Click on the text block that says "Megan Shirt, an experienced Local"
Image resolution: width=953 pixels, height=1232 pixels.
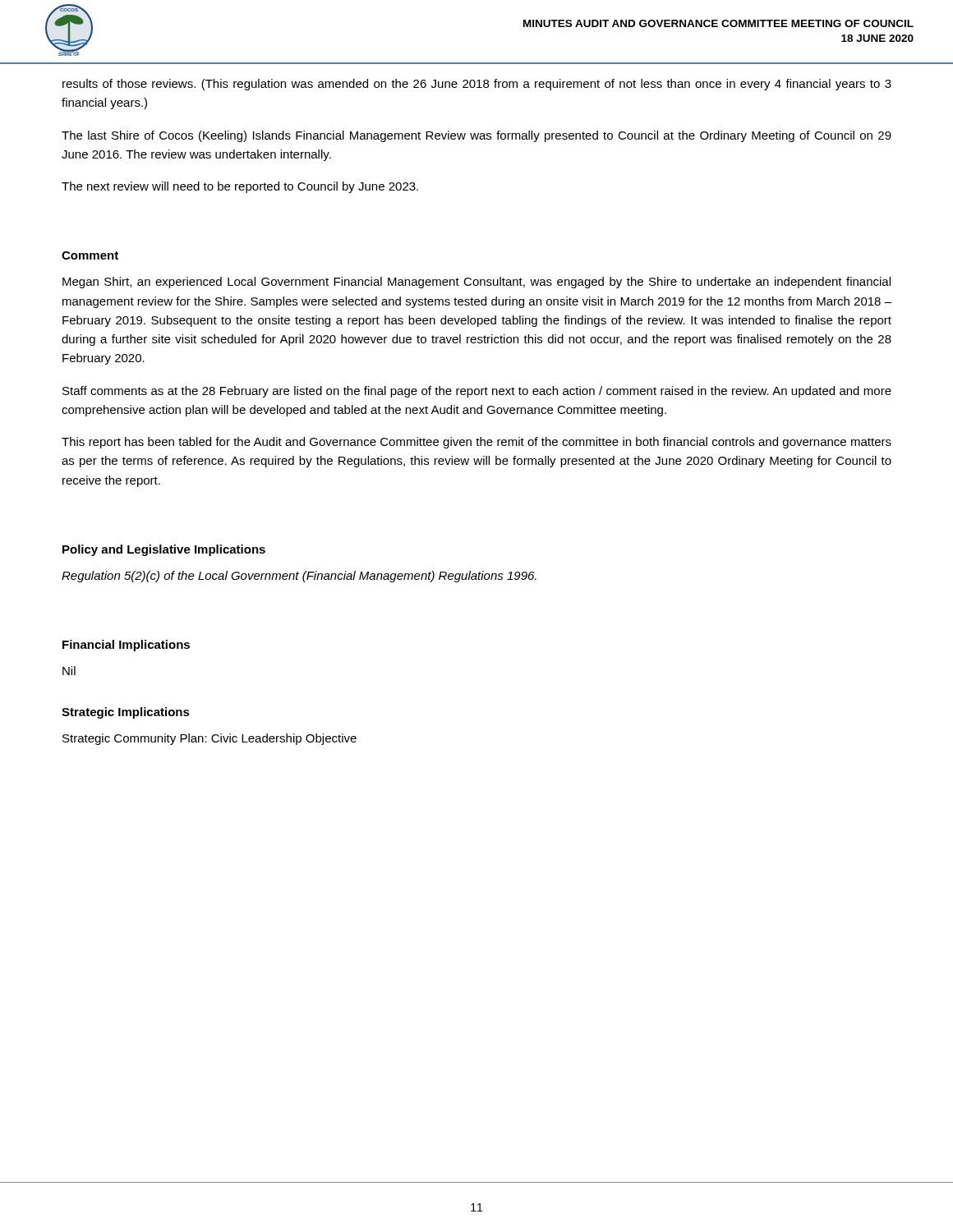point(476,320)
